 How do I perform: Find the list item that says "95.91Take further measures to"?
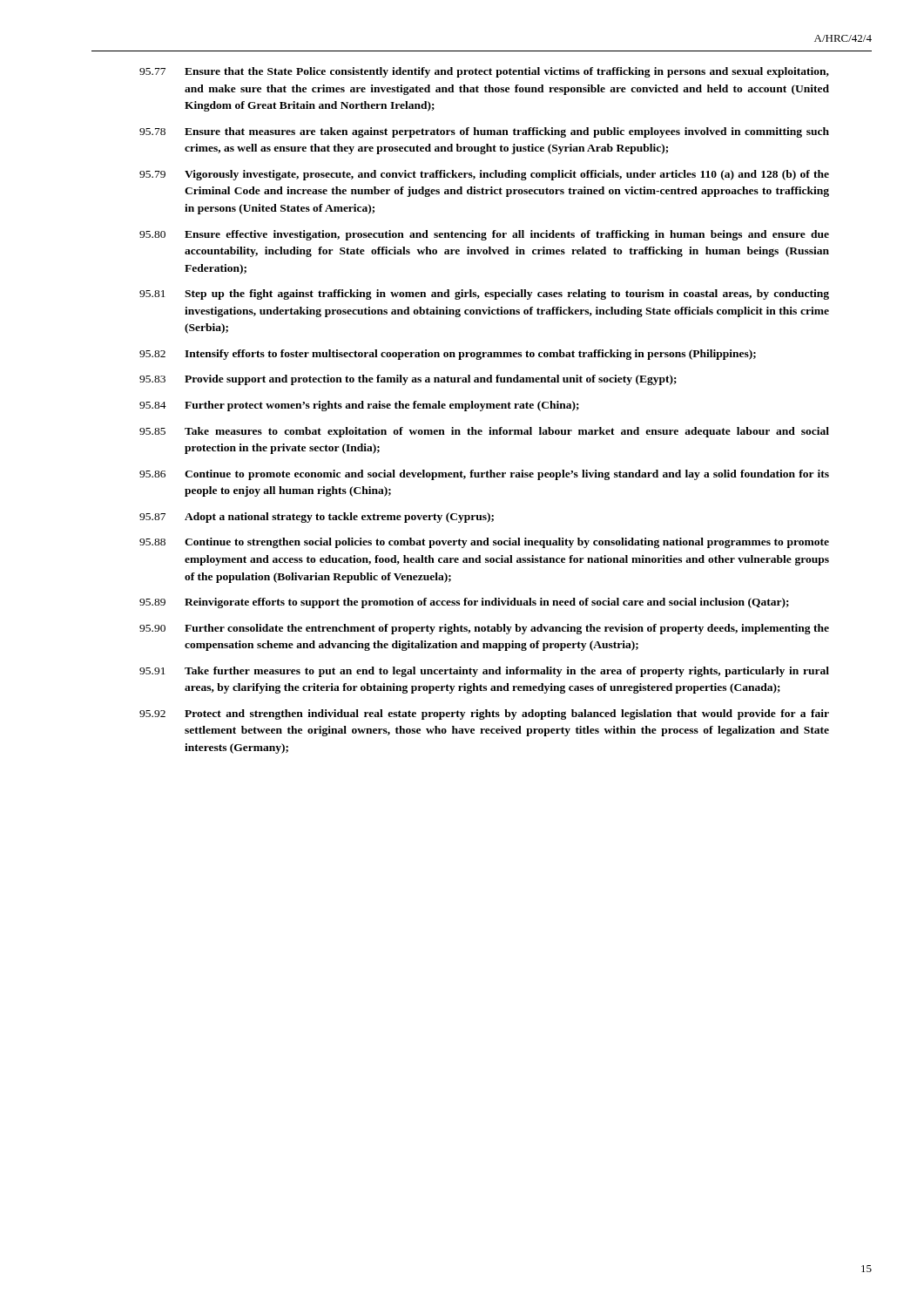[484, 679]
